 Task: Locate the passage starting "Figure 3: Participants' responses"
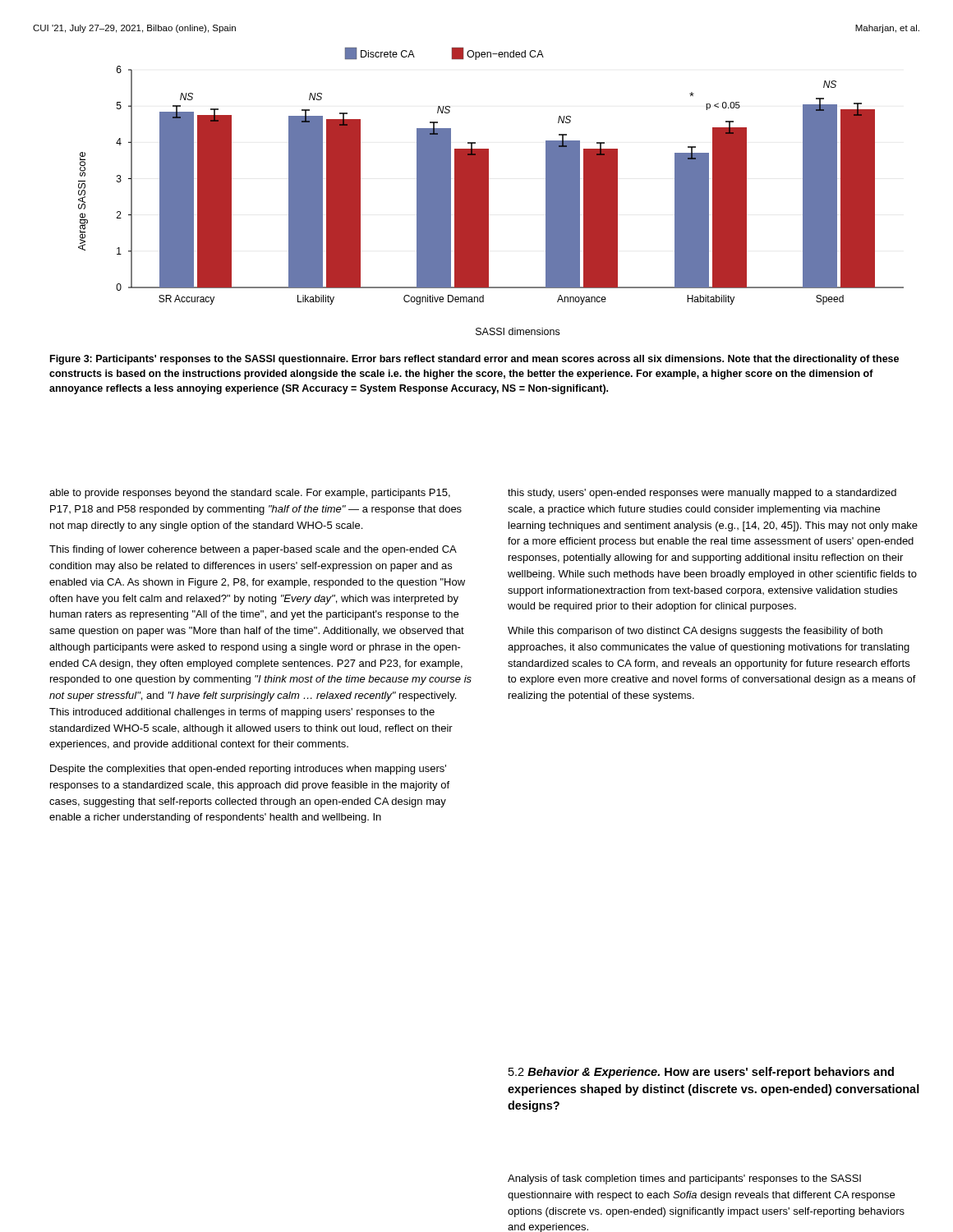point(474,374)
